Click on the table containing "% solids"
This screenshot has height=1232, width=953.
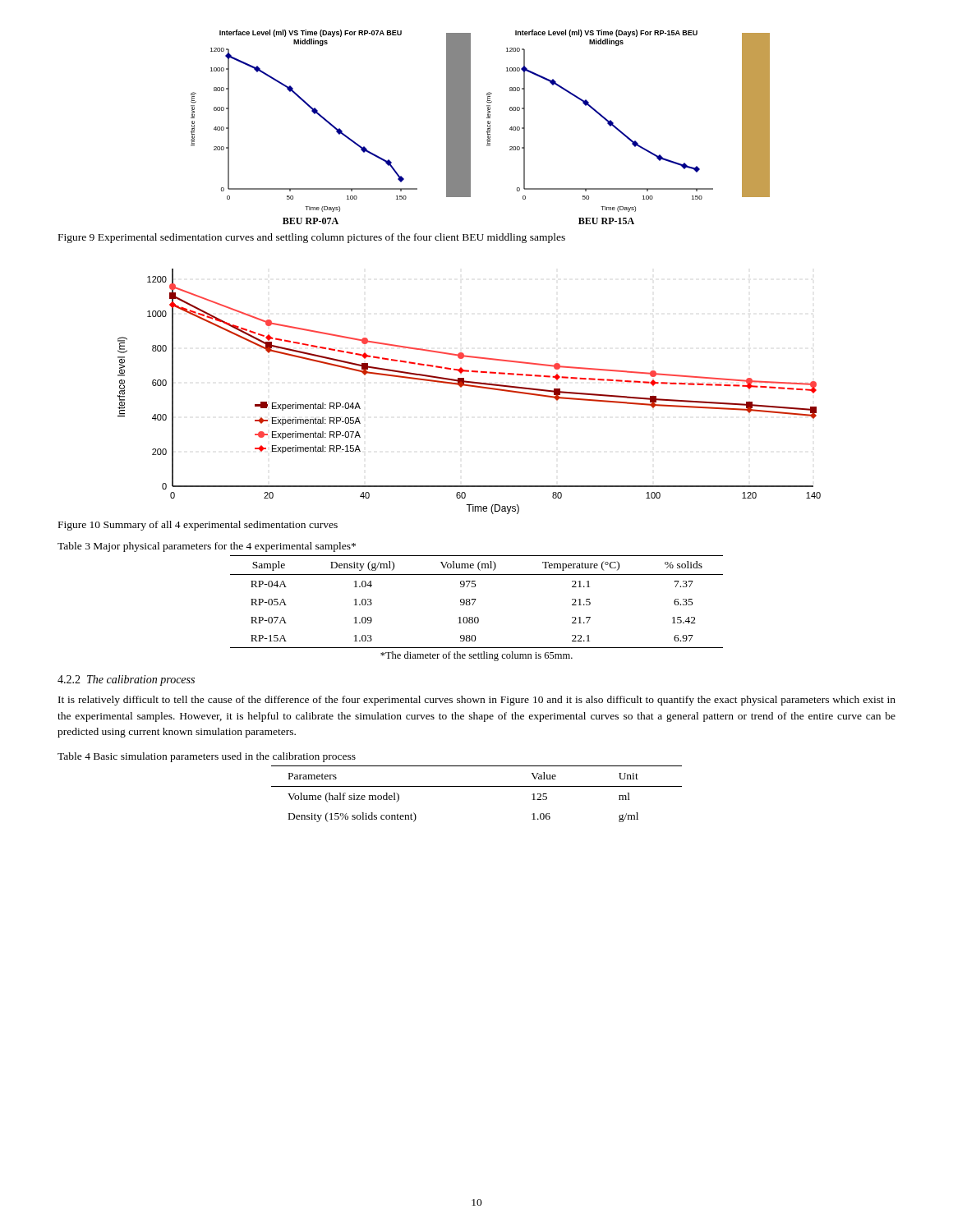[476, 602]
